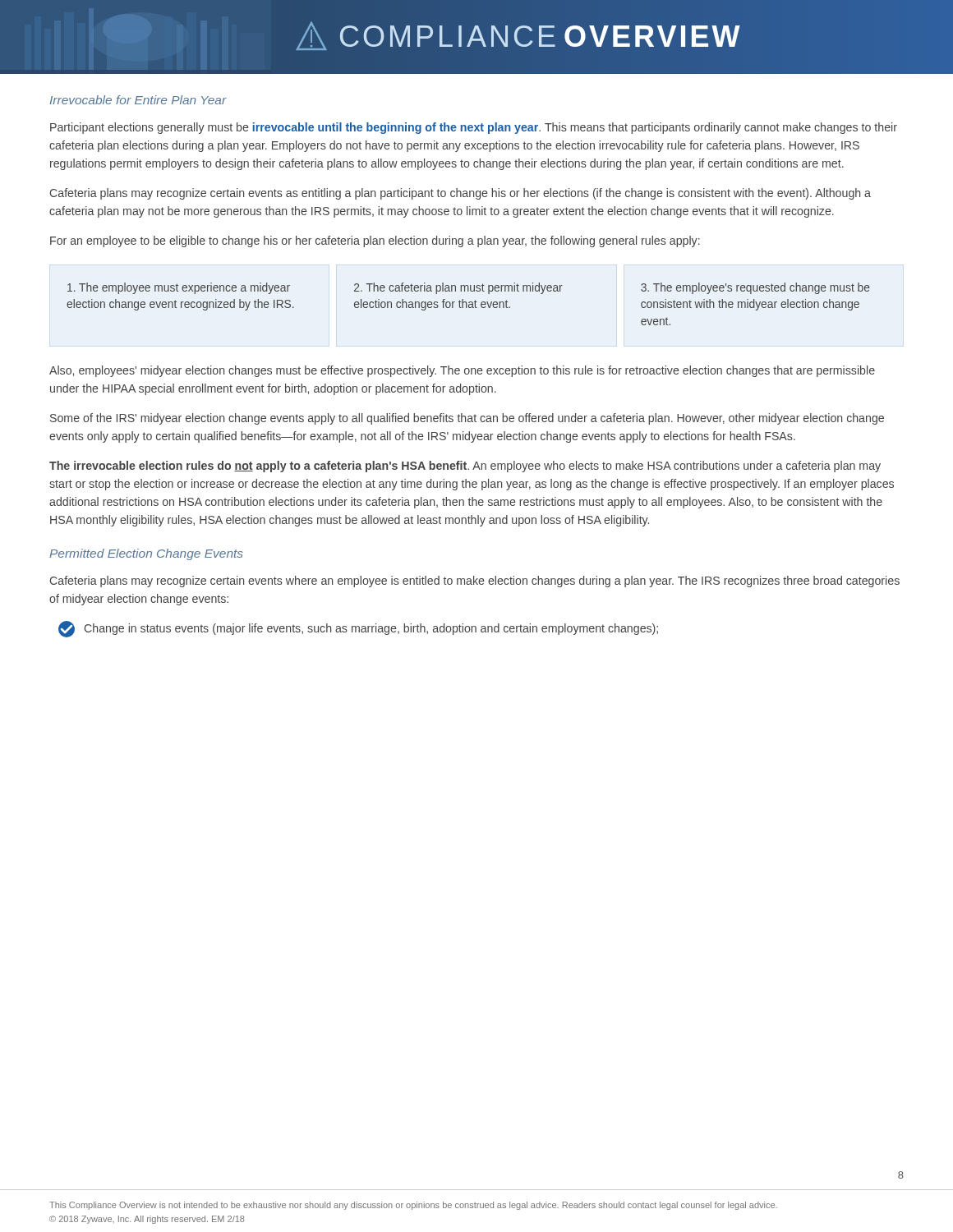
Task: Click on the text block starting "Permitted Election Change Events"
Action: (x=146, y=553)
